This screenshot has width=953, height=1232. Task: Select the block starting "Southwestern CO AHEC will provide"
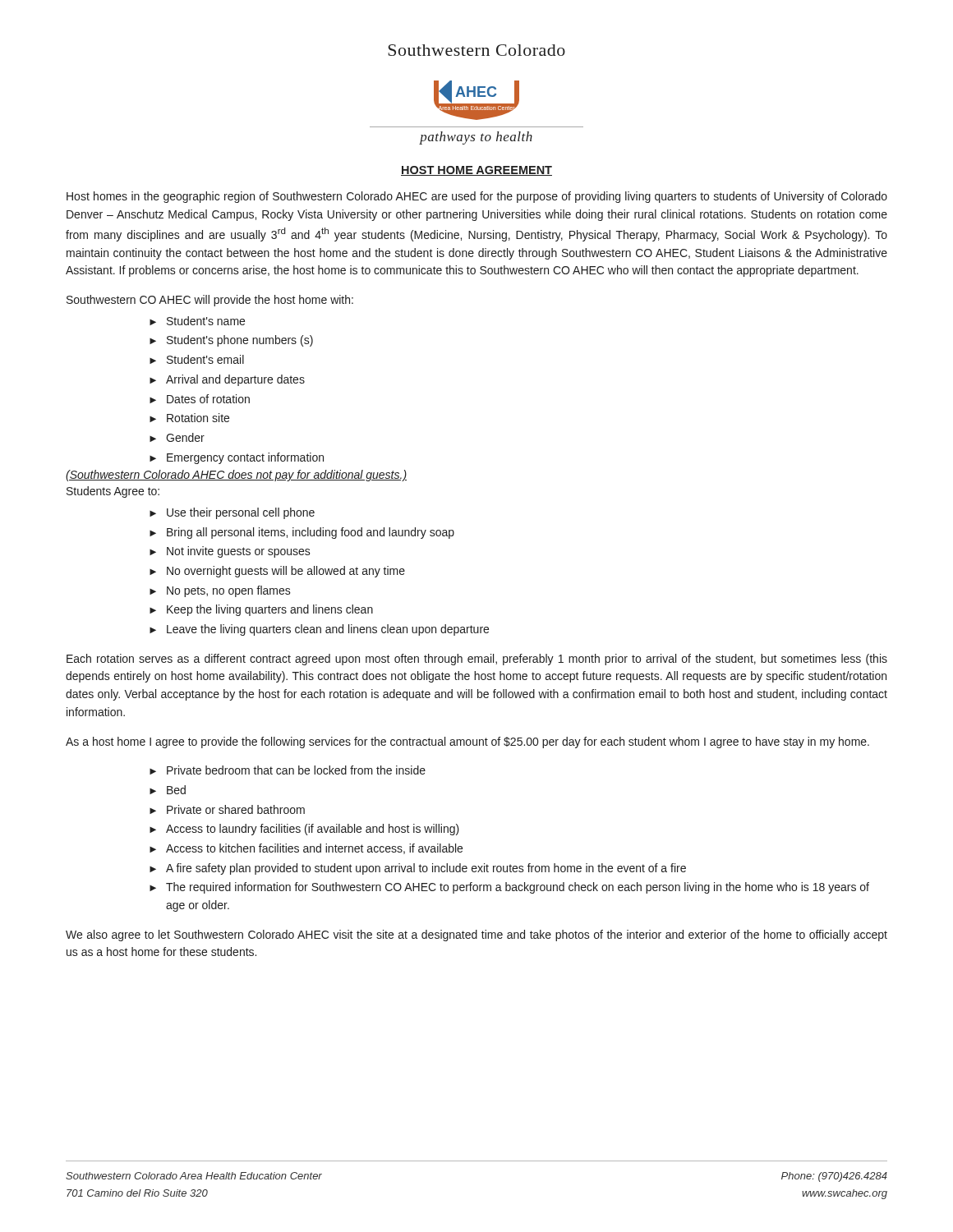coord(210,300)
